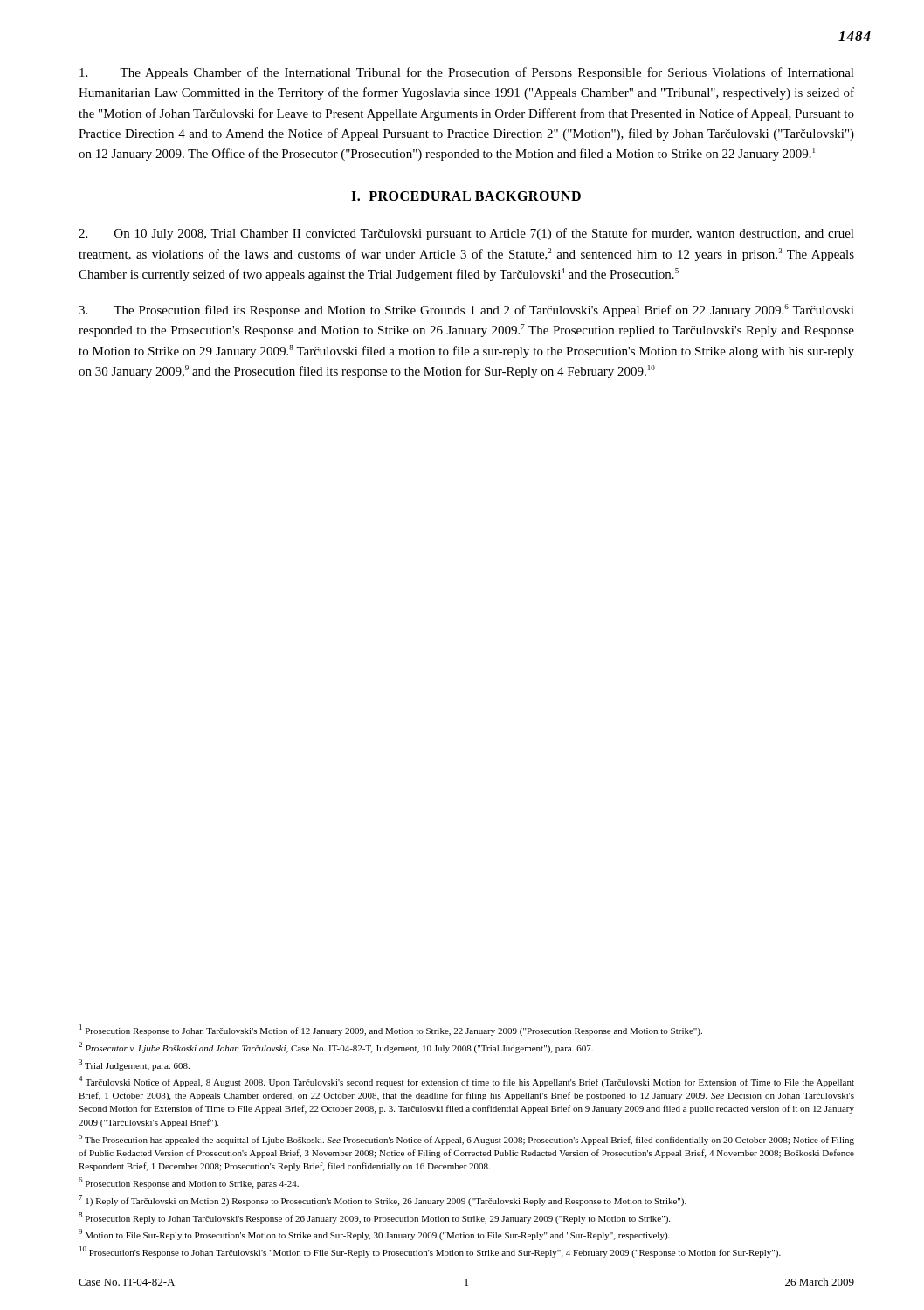Image resolution: width=924 pixels, height=1310 pixels.
Task: Find the text block starting "10 Prosecution's Response to Johan Tarčulovski's"
Action: [430, 1251]
